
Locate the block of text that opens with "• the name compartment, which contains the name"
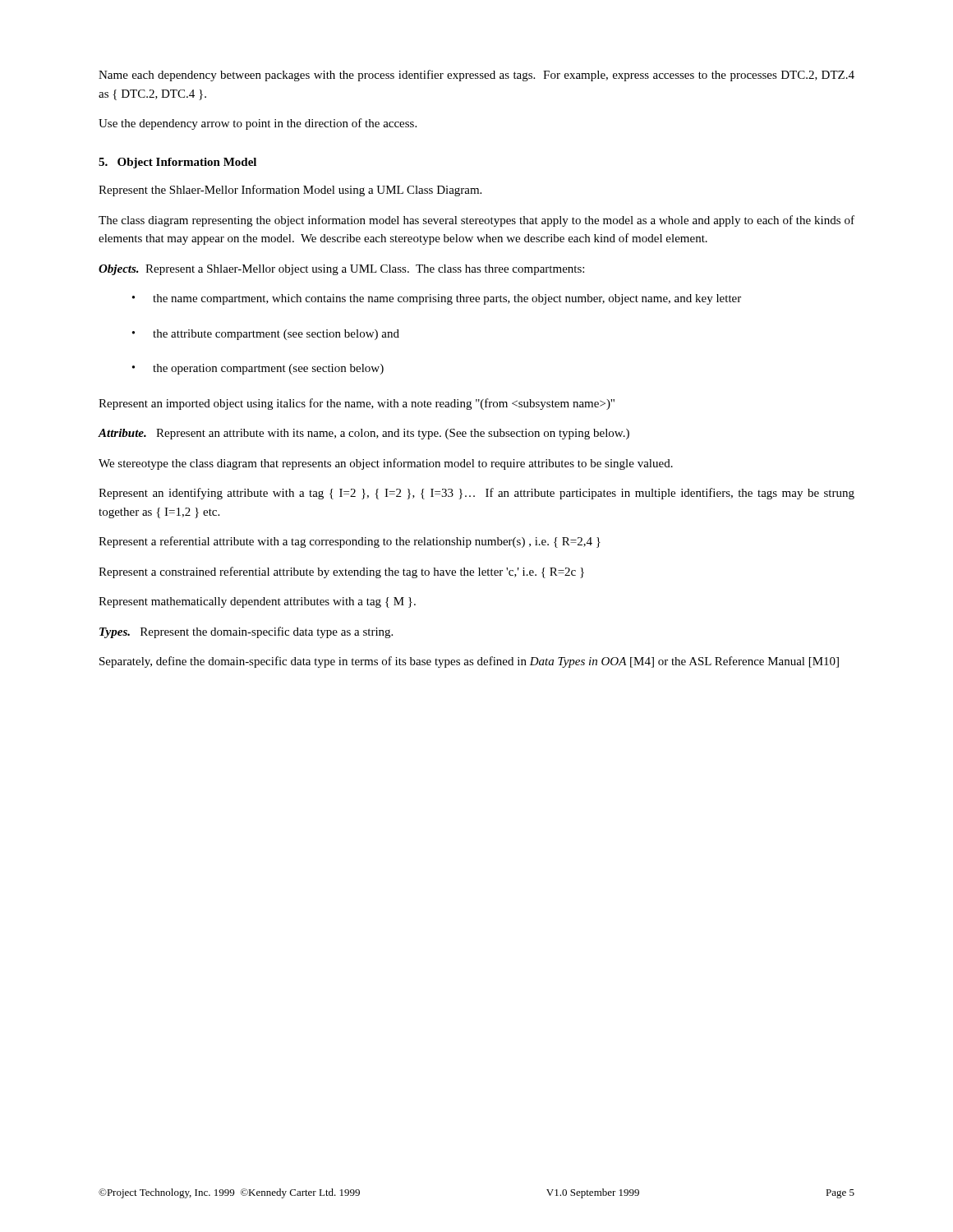pyautogui.click(x=476, y=298)
